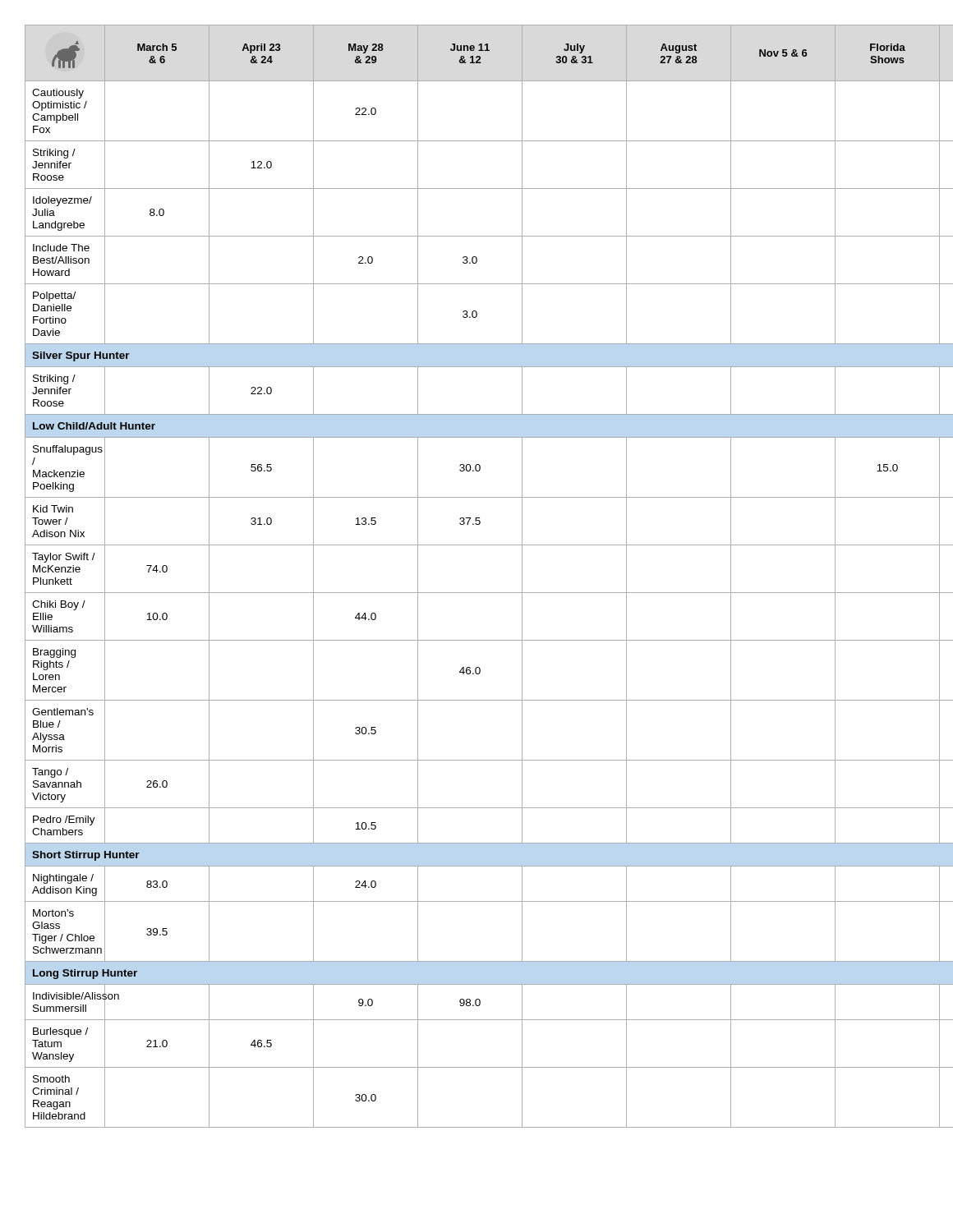The width and height of the screenshot is (953, 1232).
Task: Click on the table containing "Low Child/Adult Hunter"
Action: pos(476,576)
